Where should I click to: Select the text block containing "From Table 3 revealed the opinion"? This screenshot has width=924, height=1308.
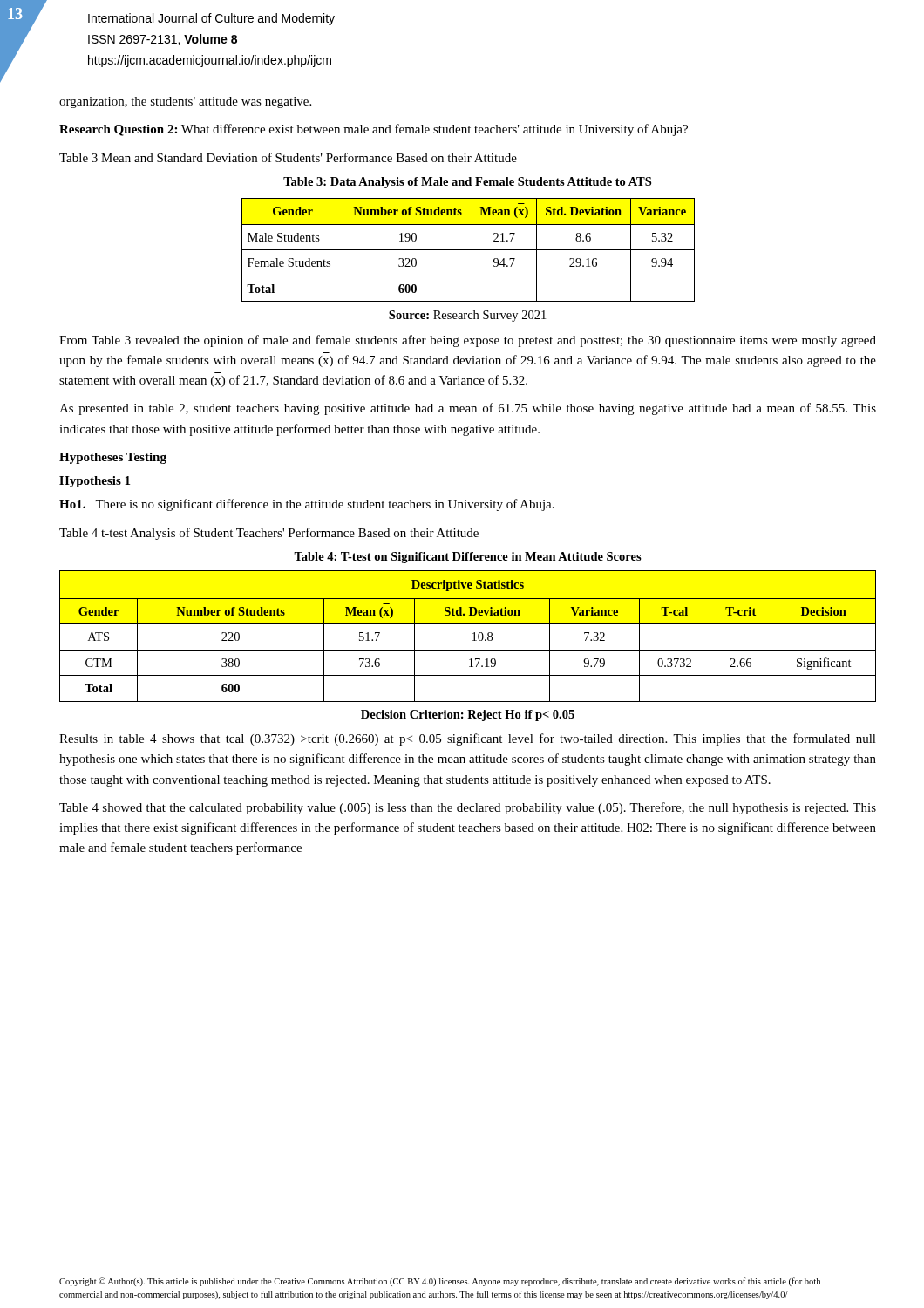tap(468, 360)
